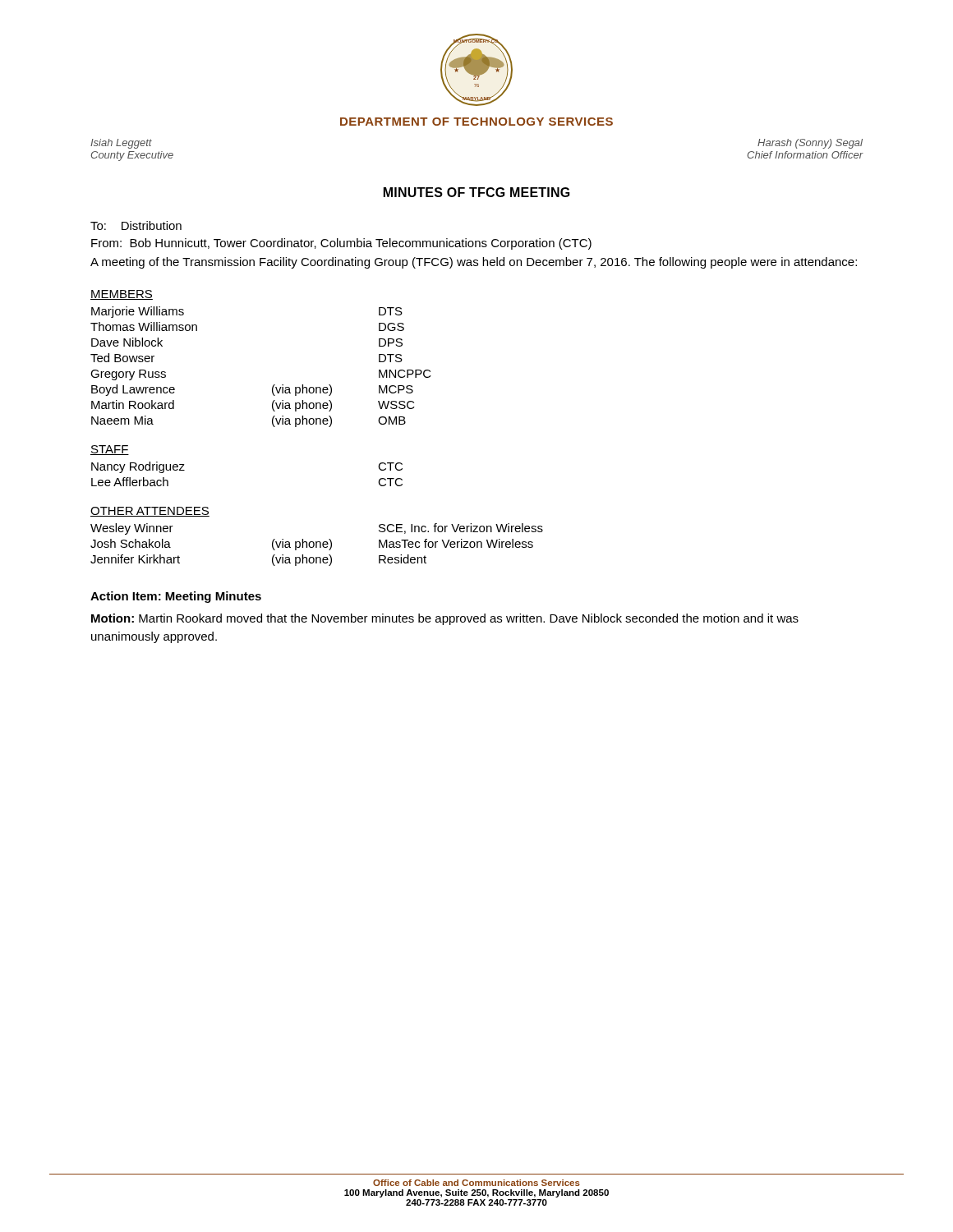Point to the element starting "Action Item: Meeting Minutes"

pos(176,595)
